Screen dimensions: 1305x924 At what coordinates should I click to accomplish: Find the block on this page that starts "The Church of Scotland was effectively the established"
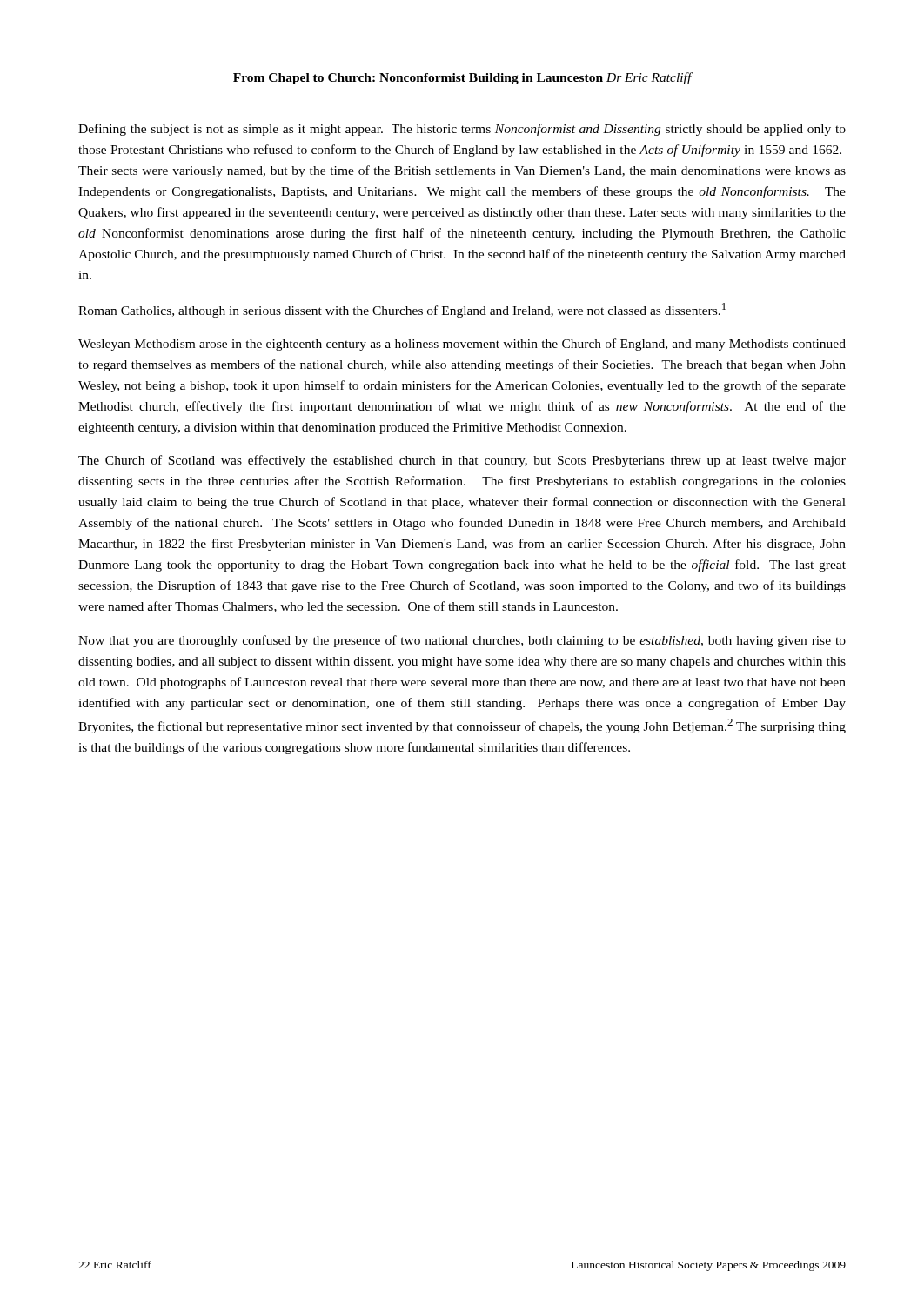462,533
